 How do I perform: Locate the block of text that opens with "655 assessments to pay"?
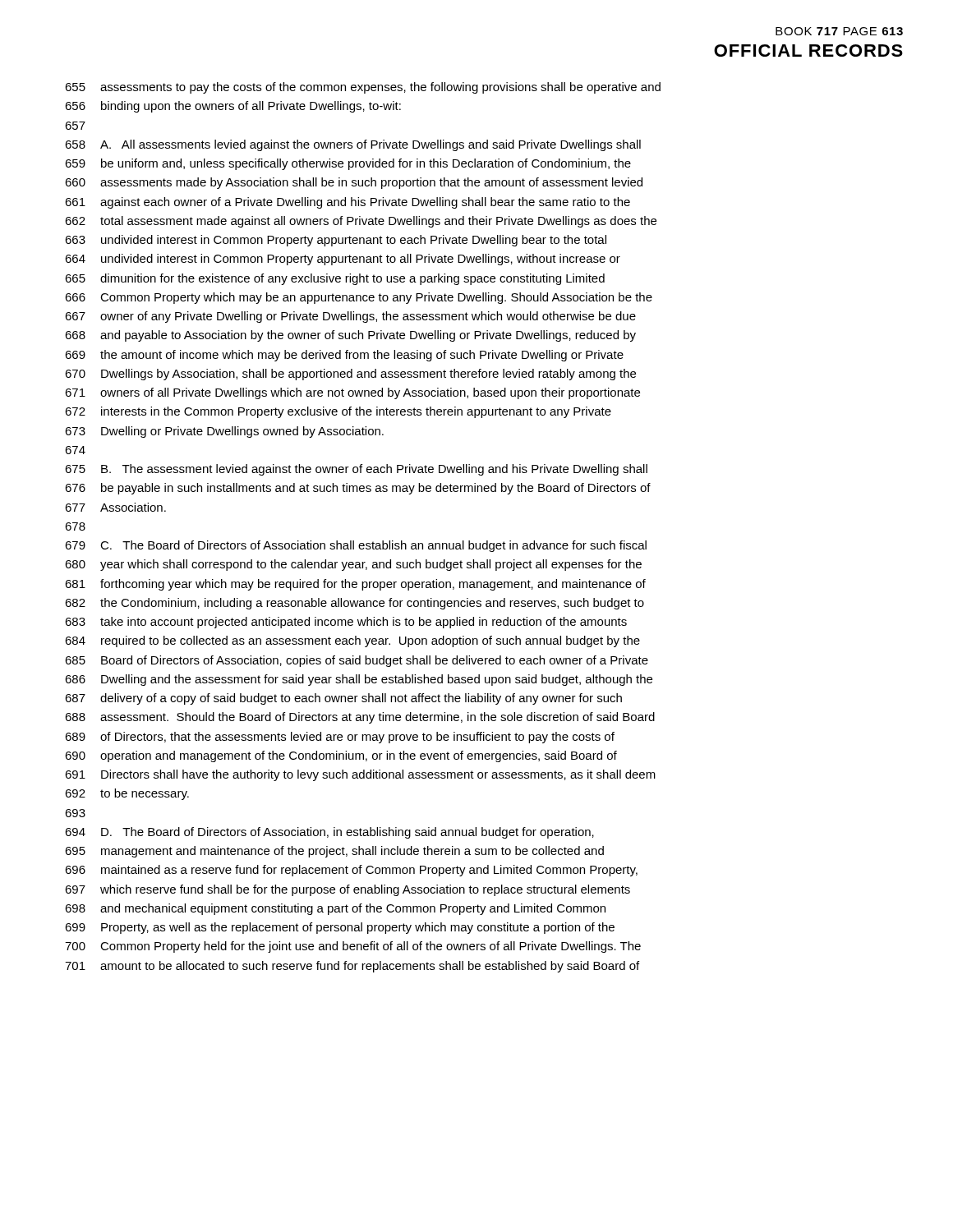363,88
